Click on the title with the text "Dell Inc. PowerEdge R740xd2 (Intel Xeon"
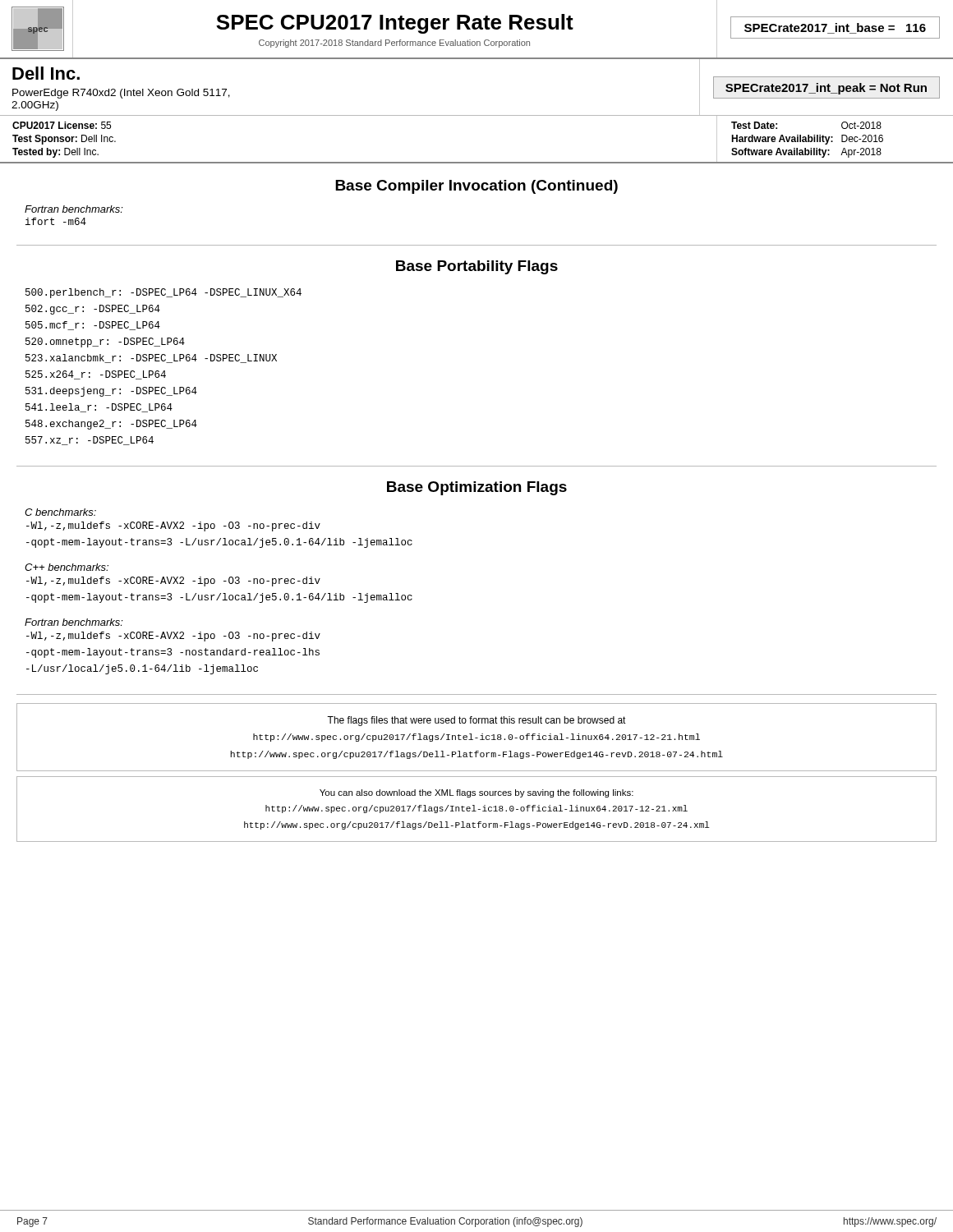The width and height of the screenshot is (953, 1232). (476, 87)
